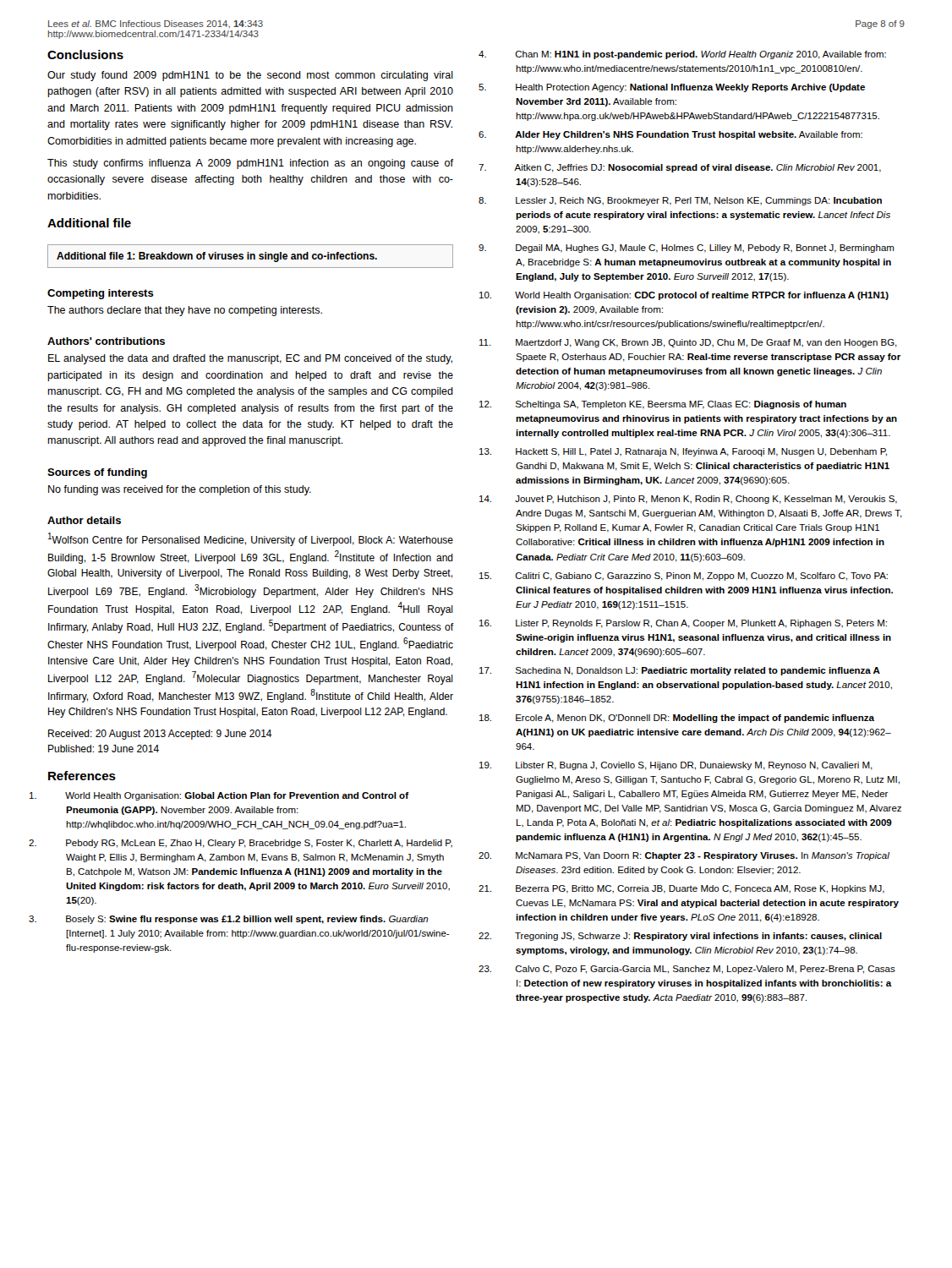Screen dimensions: 1268x952
Task: Find the list item with the text "20. McNamara PS, Van Doorn R: Chapter 23"
Action: [x=693, y=862]
